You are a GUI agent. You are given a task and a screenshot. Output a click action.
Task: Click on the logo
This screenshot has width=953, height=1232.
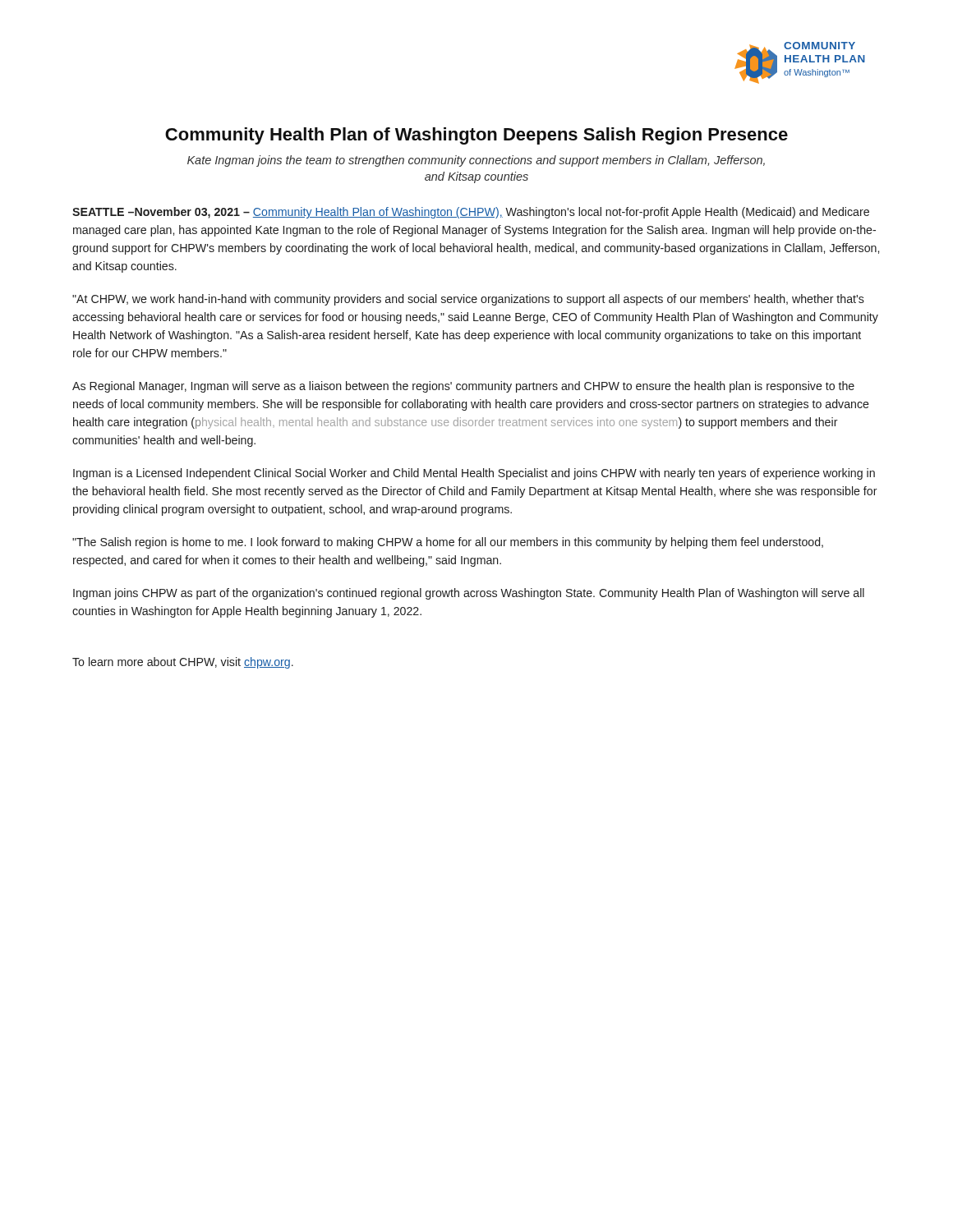(817, 66)
